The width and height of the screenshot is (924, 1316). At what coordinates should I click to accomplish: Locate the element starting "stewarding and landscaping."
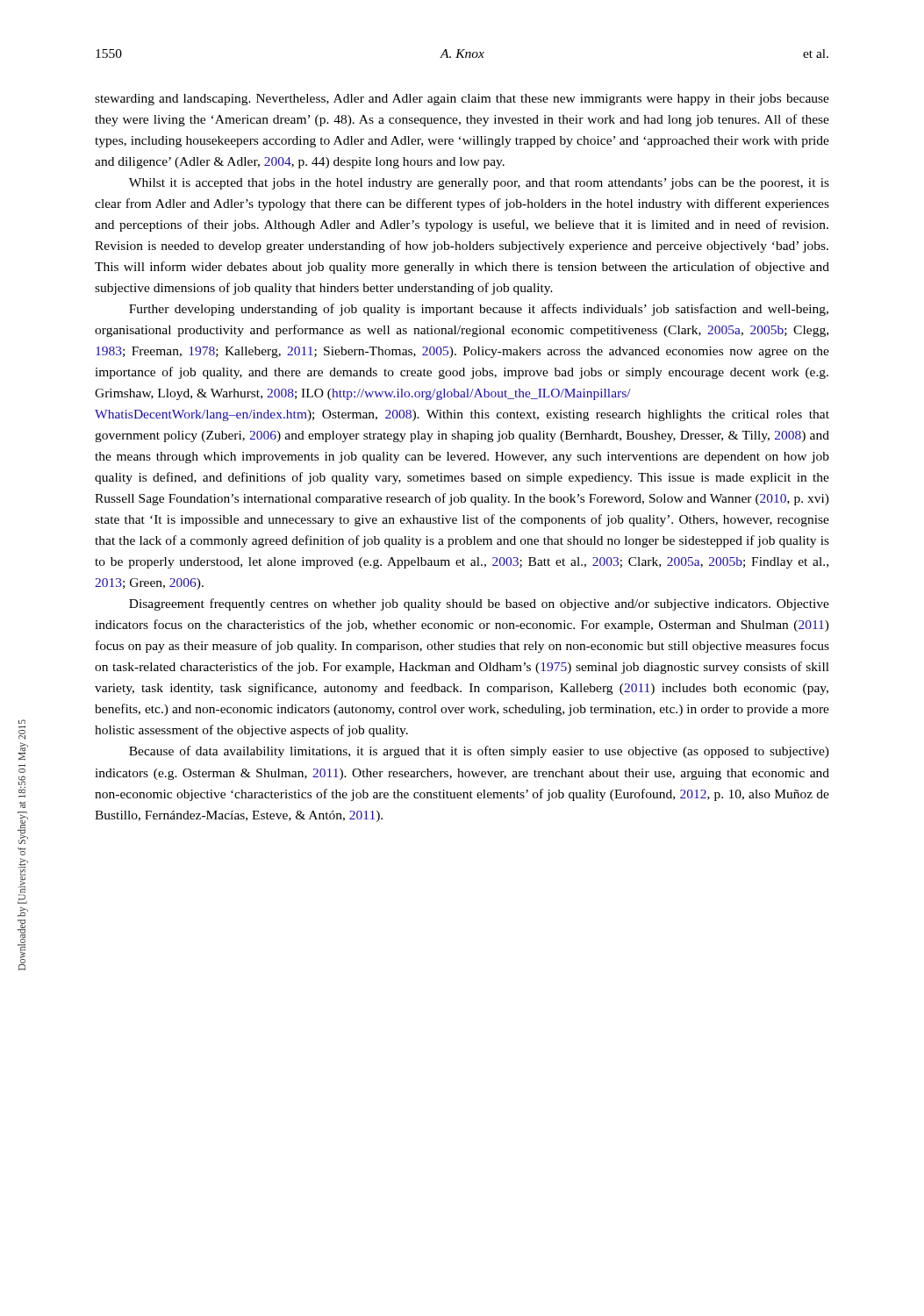click(462, 130)
